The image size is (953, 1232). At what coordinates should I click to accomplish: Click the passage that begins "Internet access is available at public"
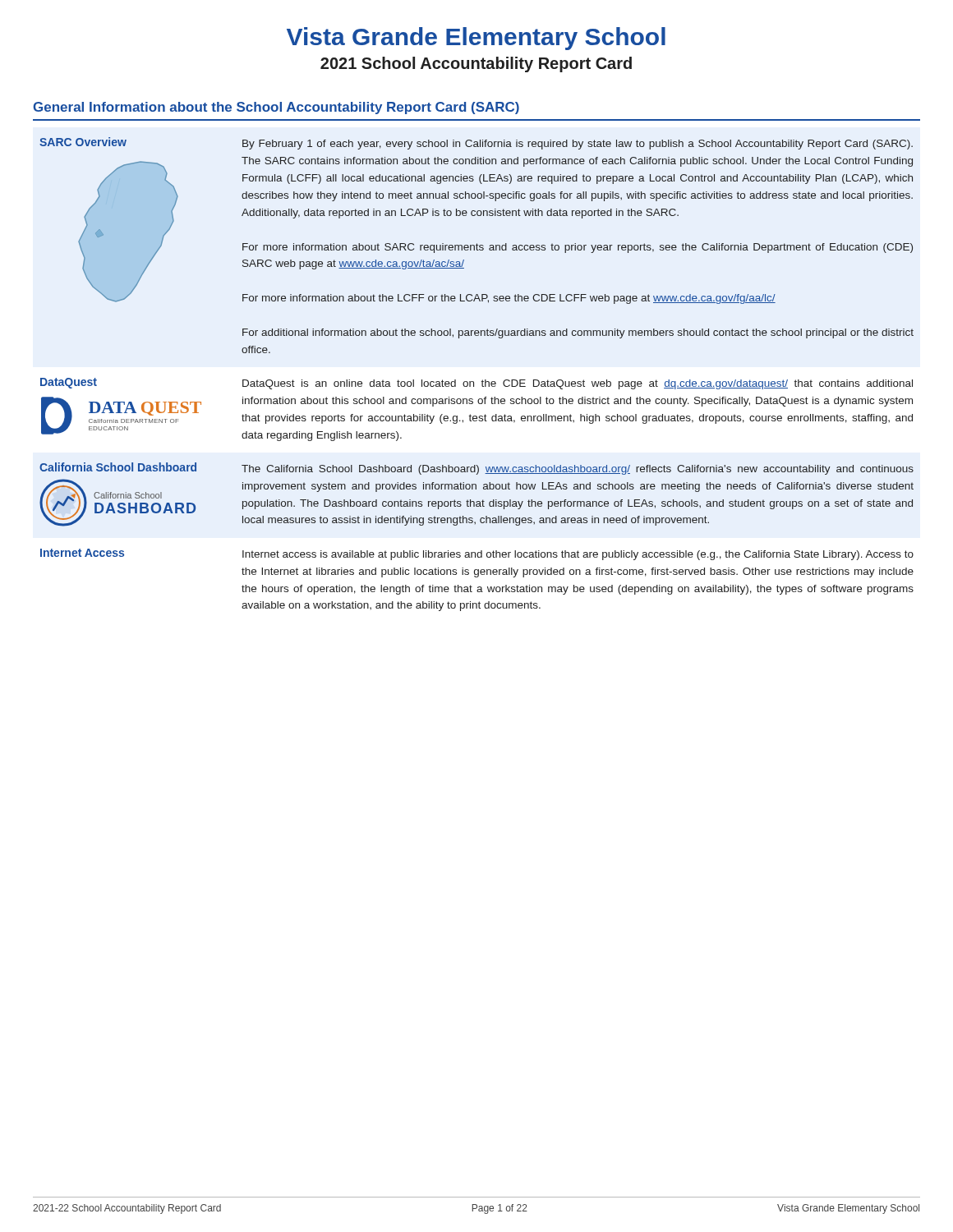pos(578,579)
